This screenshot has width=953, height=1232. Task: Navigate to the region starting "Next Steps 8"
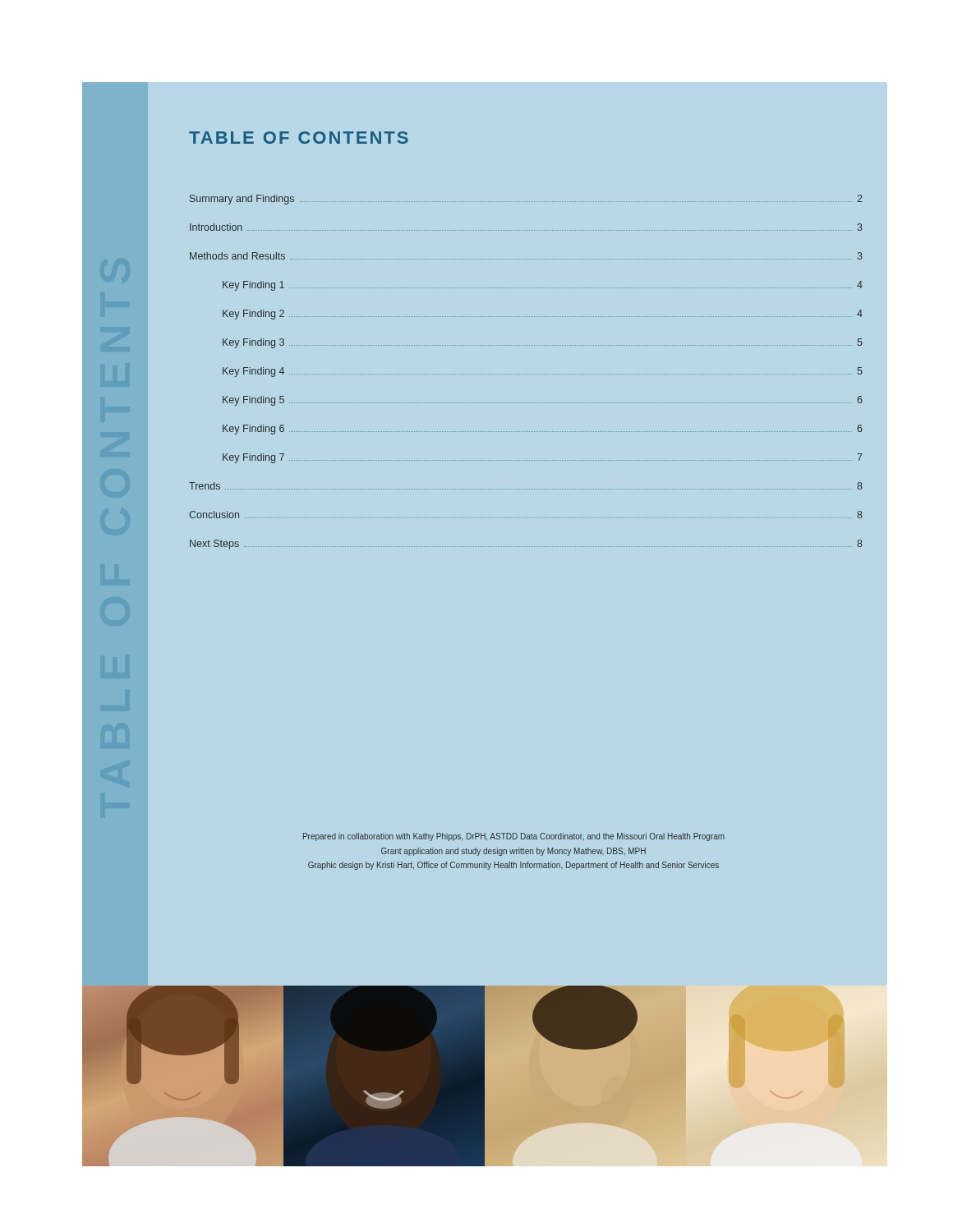coord(526,544)
